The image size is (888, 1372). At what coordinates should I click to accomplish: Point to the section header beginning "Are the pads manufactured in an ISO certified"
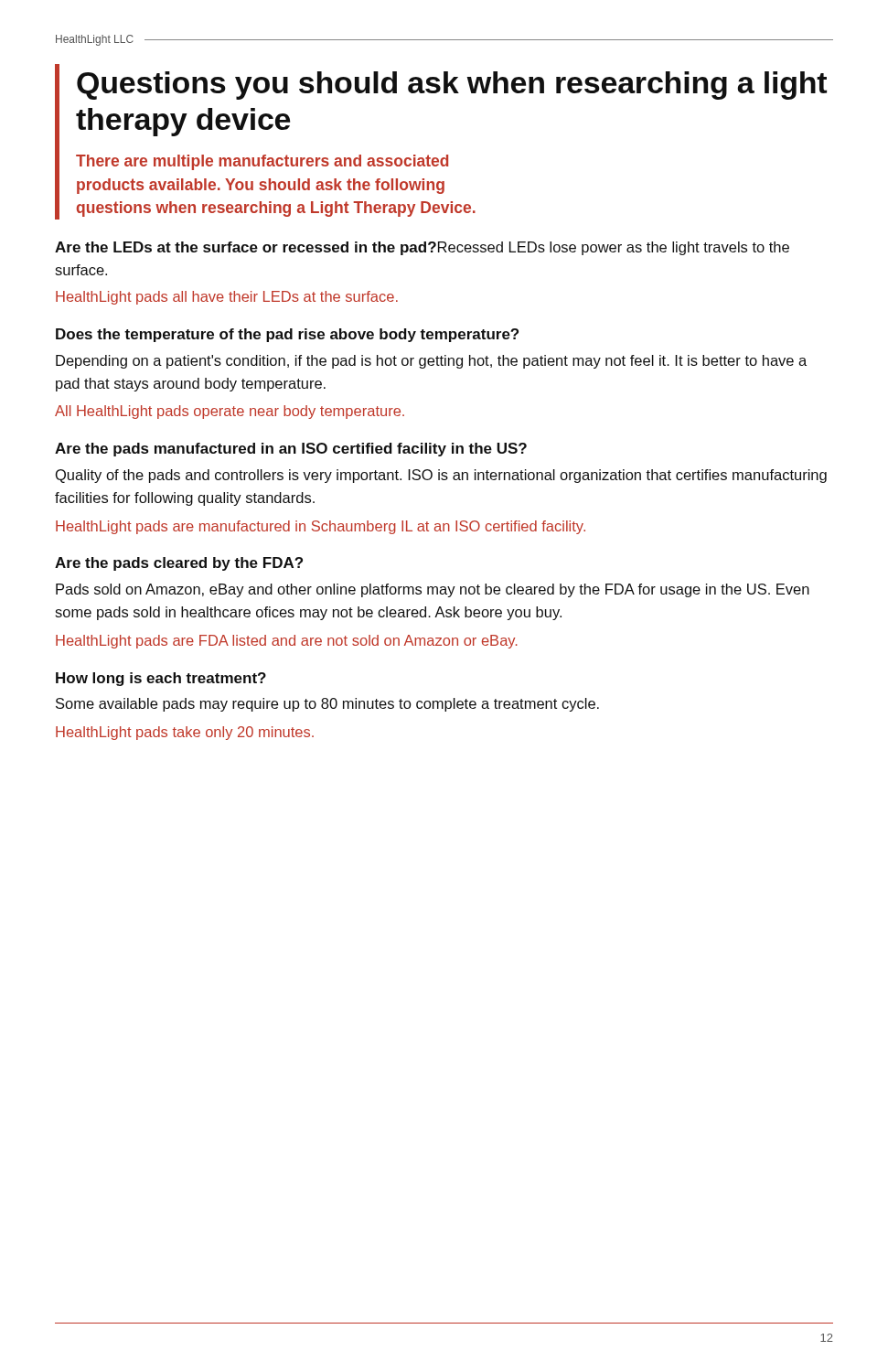coord(291,449)
